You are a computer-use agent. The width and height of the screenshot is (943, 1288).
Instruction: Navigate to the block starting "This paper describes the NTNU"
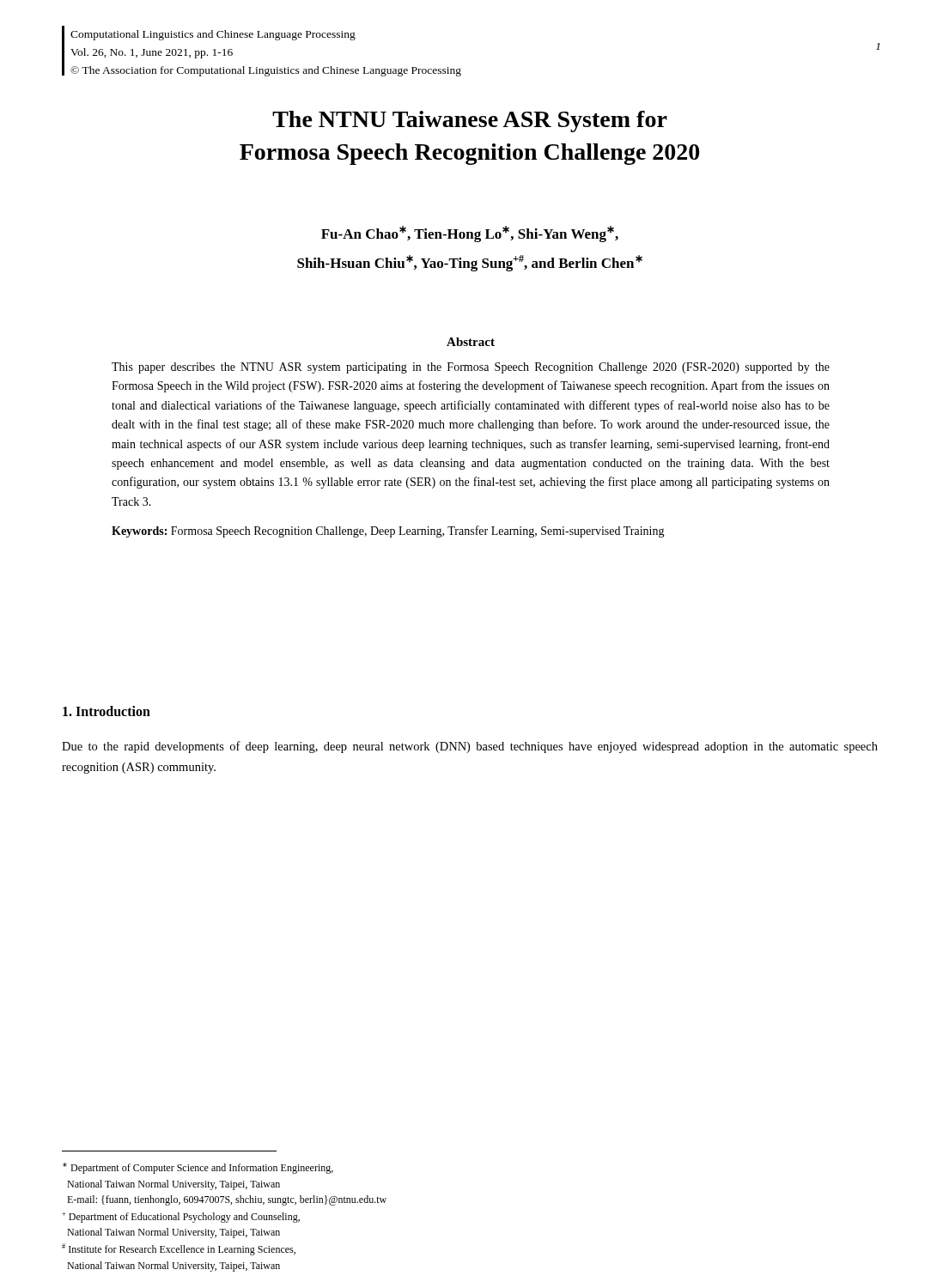coord(471,434)
